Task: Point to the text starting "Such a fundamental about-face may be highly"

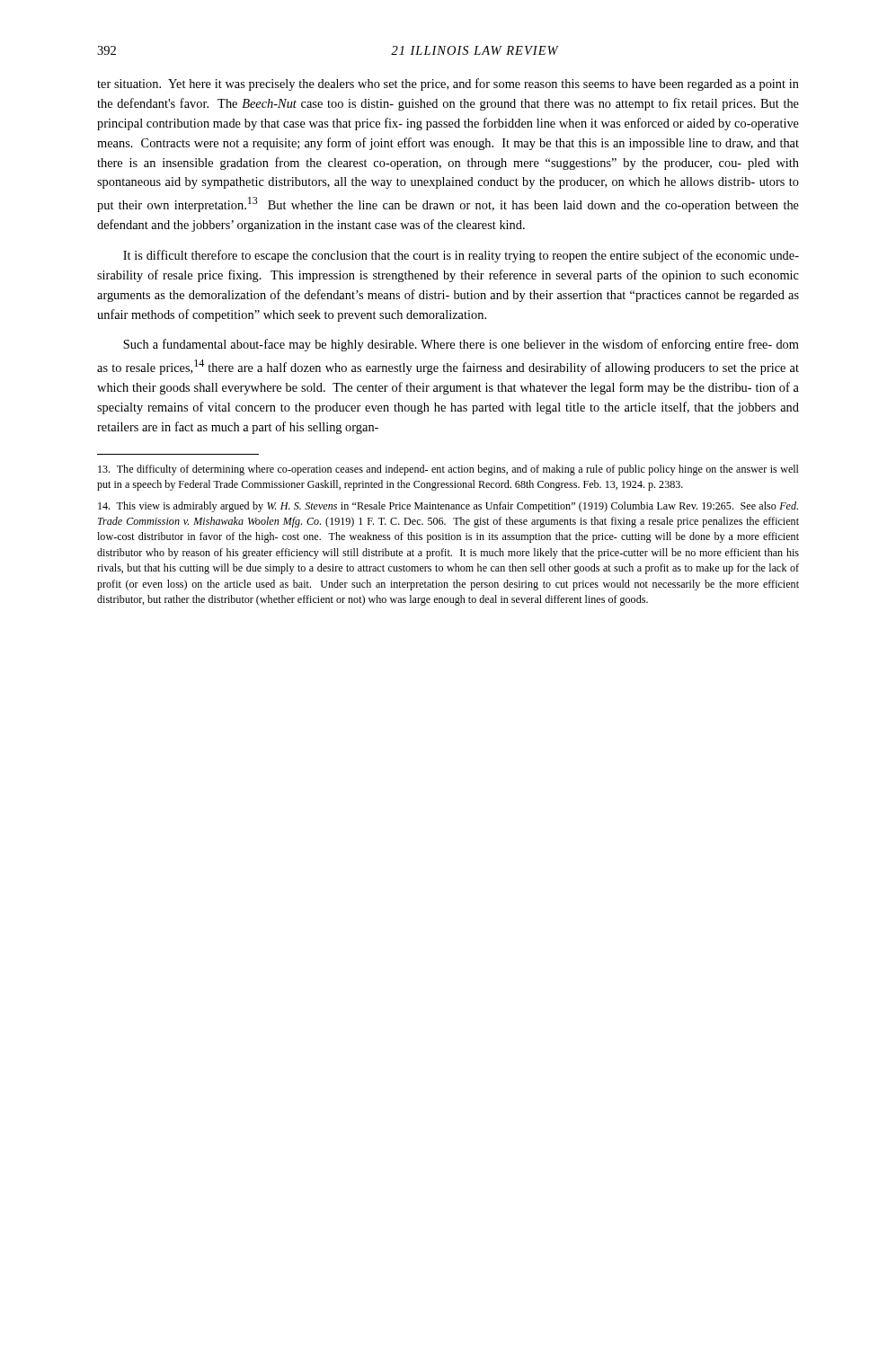Action: [448, 387]
